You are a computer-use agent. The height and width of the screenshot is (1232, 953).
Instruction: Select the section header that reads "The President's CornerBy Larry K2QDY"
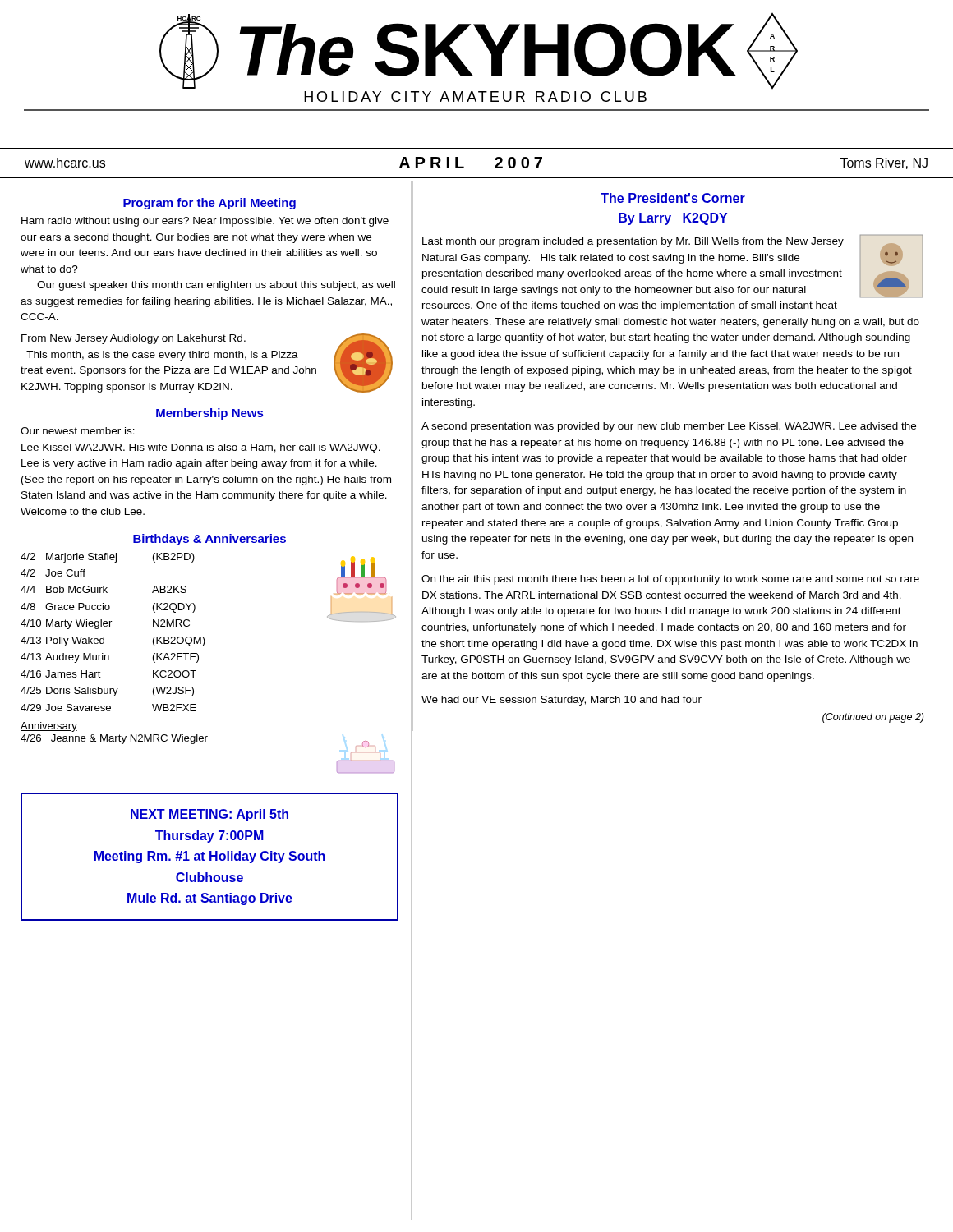673,208
